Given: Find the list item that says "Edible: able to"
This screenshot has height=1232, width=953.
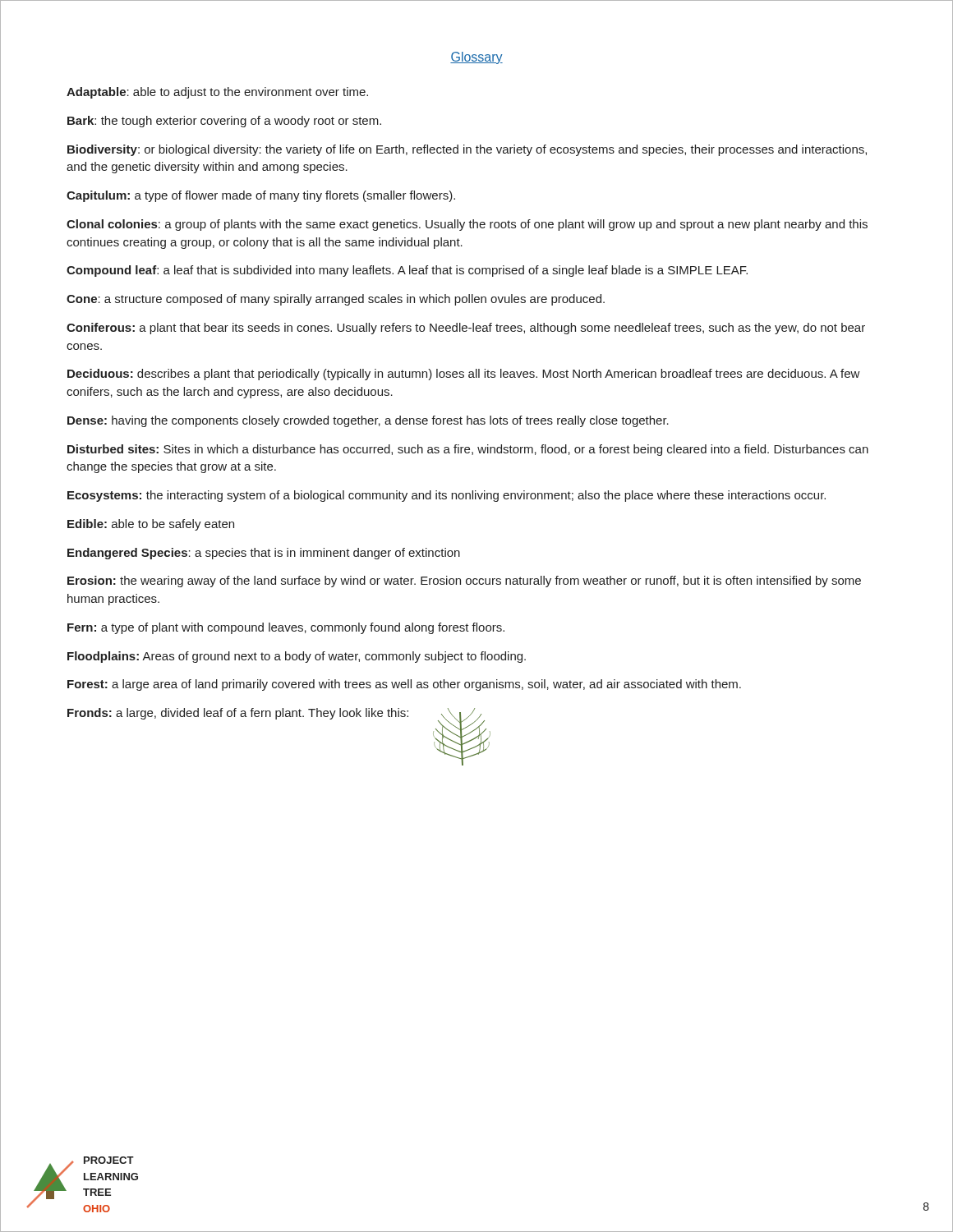Looking at the screenshot, I should click(151, 523).
